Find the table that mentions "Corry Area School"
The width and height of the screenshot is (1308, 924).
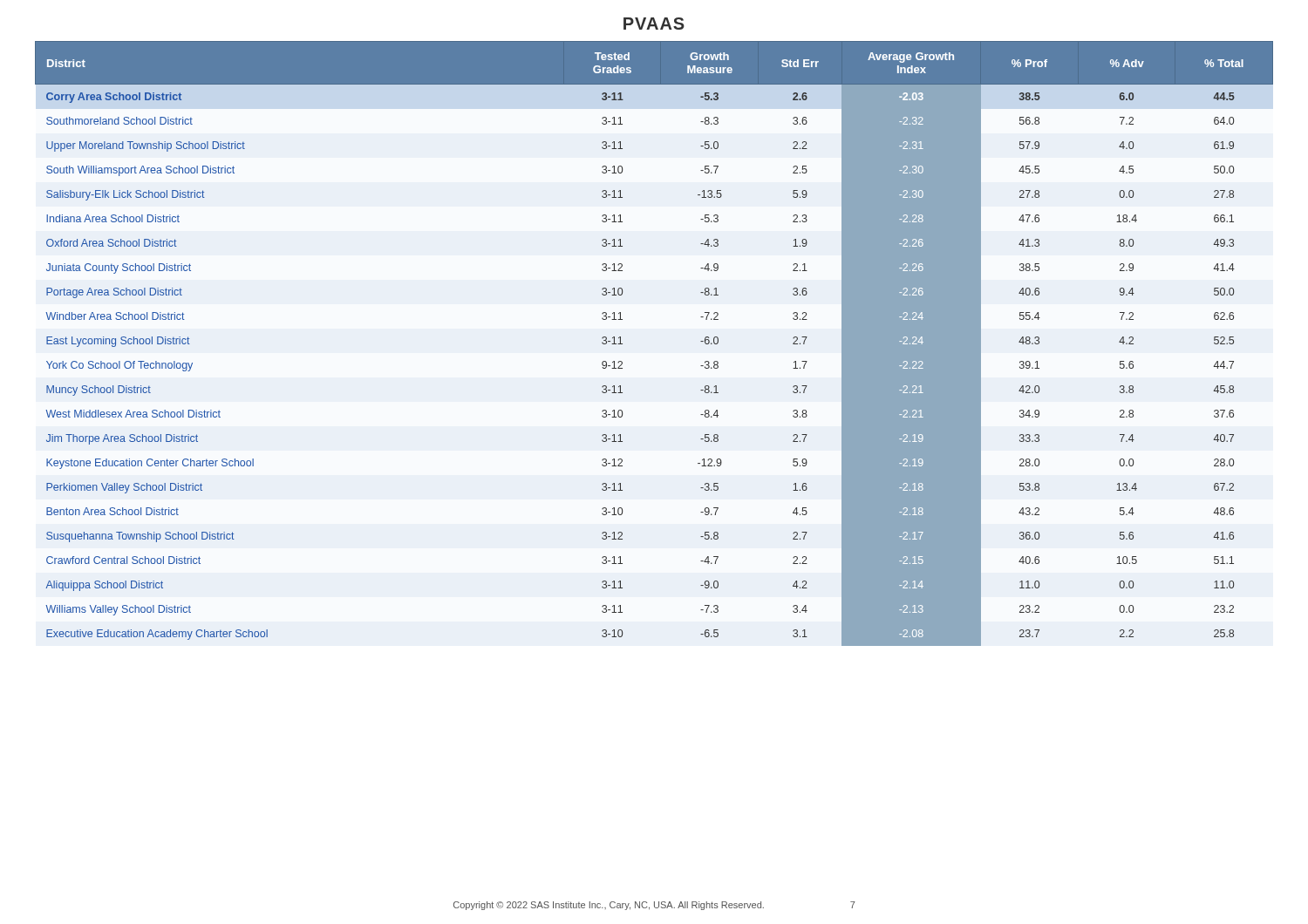pyautogui.click(x=654, y=343)
